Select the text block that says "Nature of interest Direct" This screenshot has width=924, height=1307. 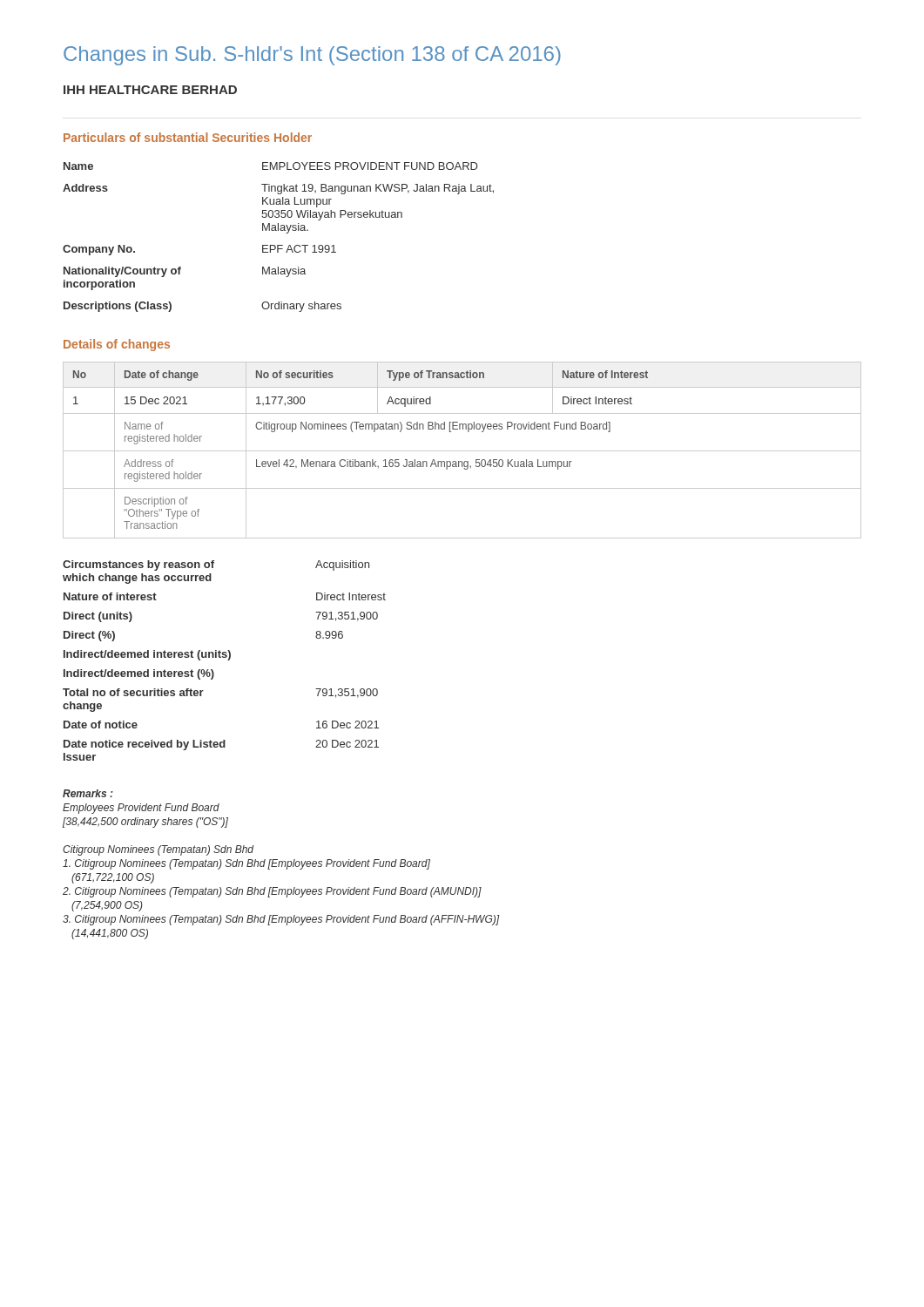pos(110,596)
